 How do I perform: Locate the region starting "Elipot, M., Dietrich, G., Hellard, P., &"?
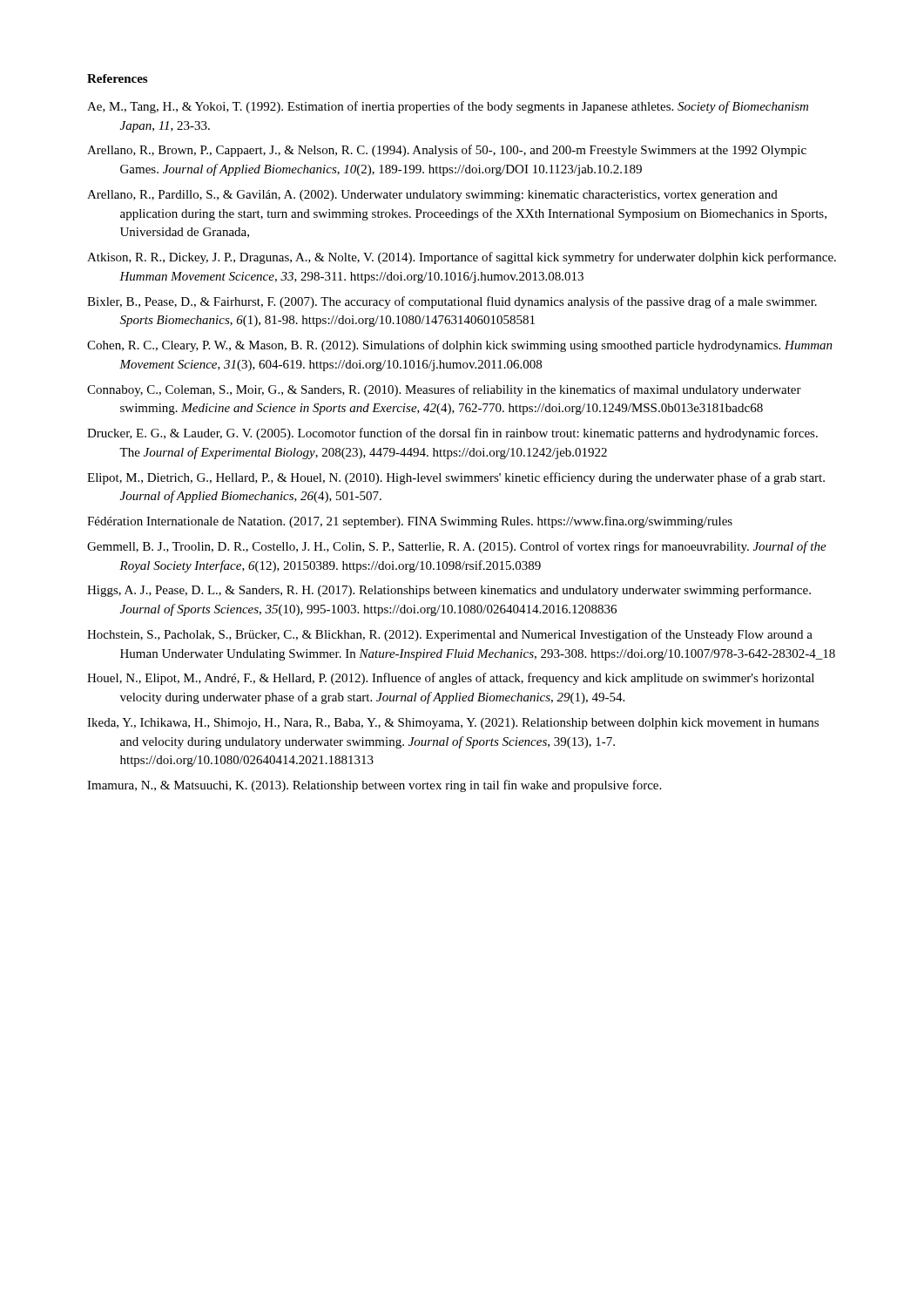tap(456, 487)
